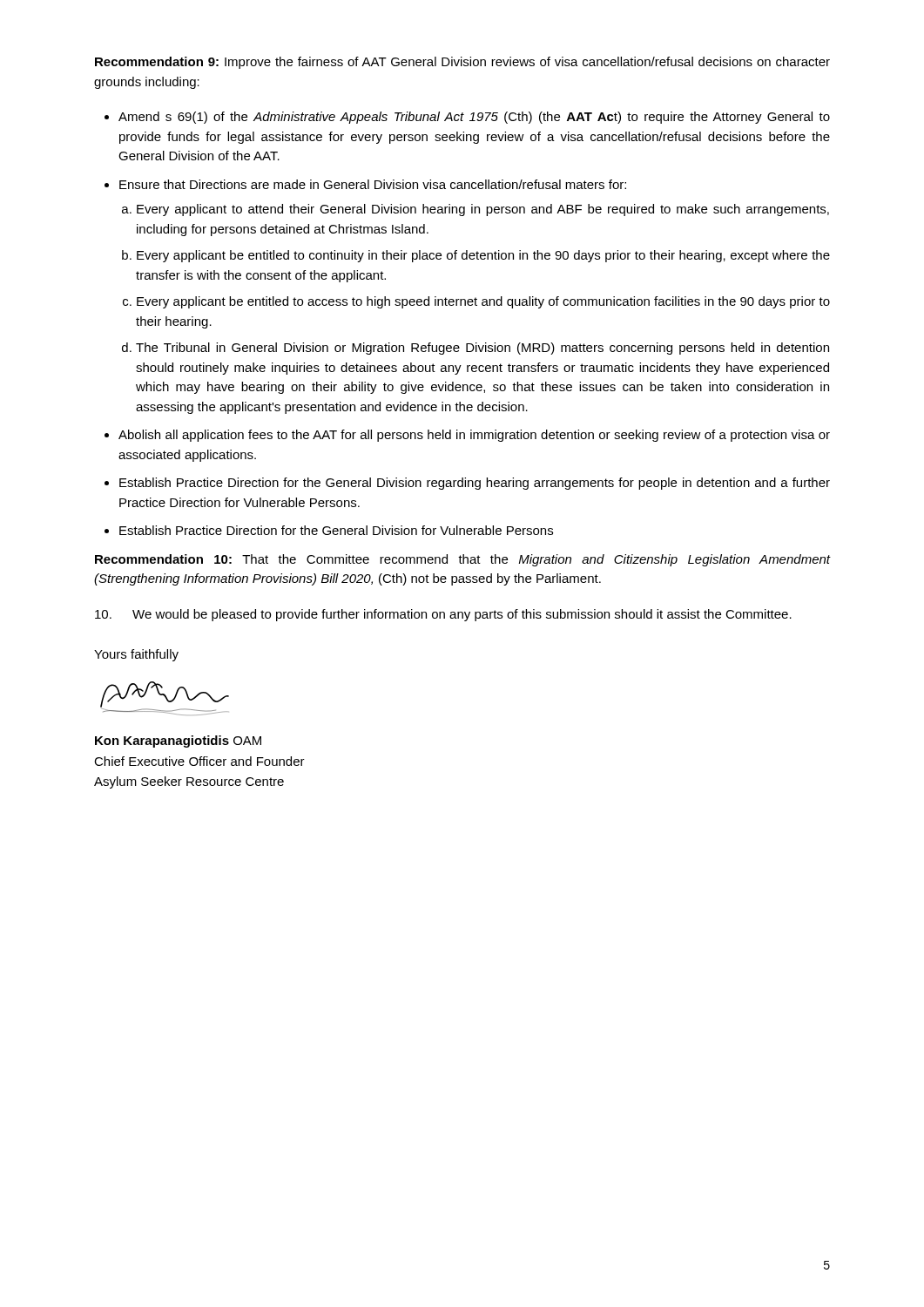924x1307 pixels.
Task: Select the text with the text "Kon Karapanagiotidis OAM"
Action: [178, 740]
